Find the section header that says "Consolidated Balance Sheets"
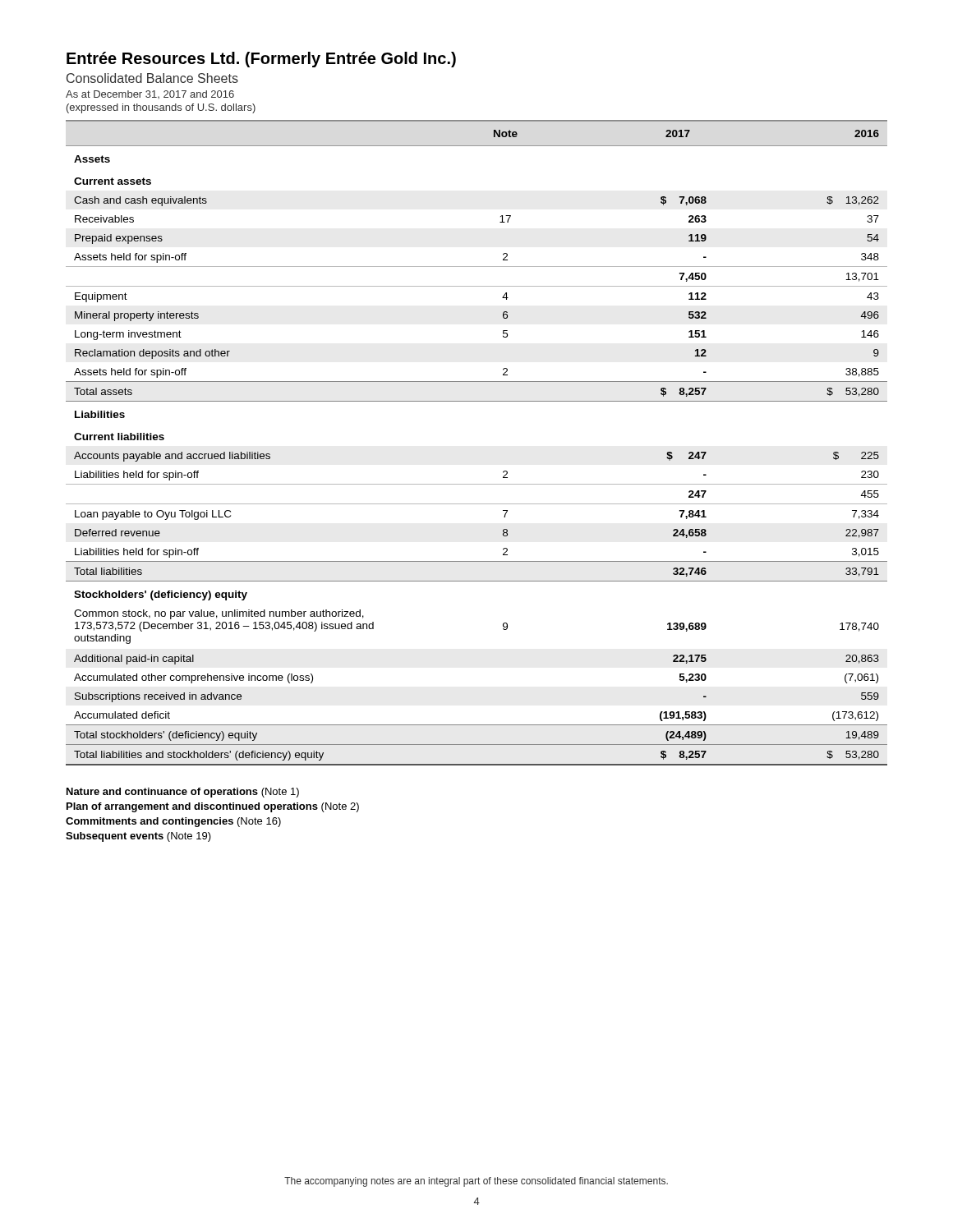This screenshot has width=953, height=1232. 152,78
